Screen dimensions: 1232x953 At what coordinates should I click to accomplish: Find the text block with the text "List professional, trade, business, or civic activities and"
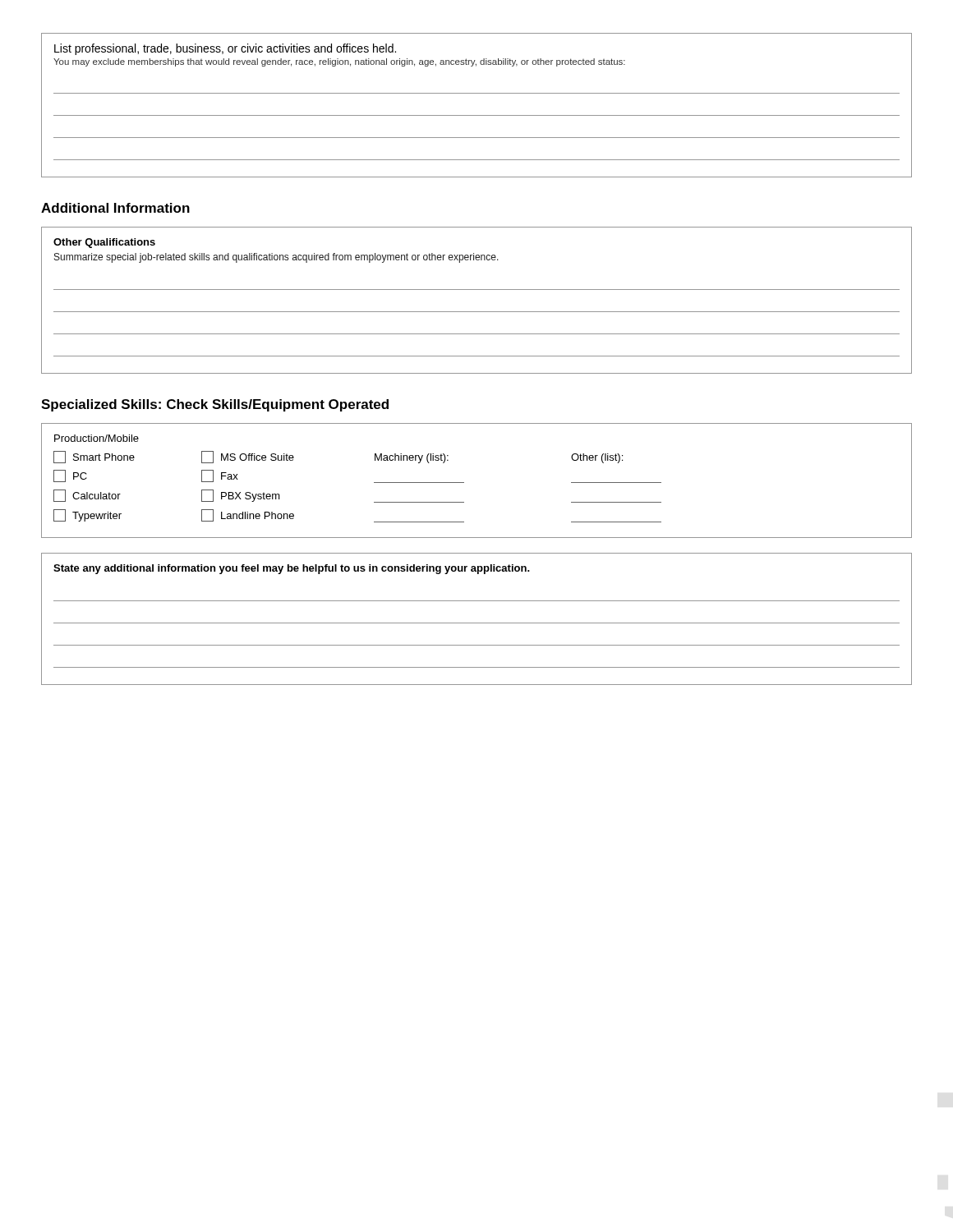point(476,101)
